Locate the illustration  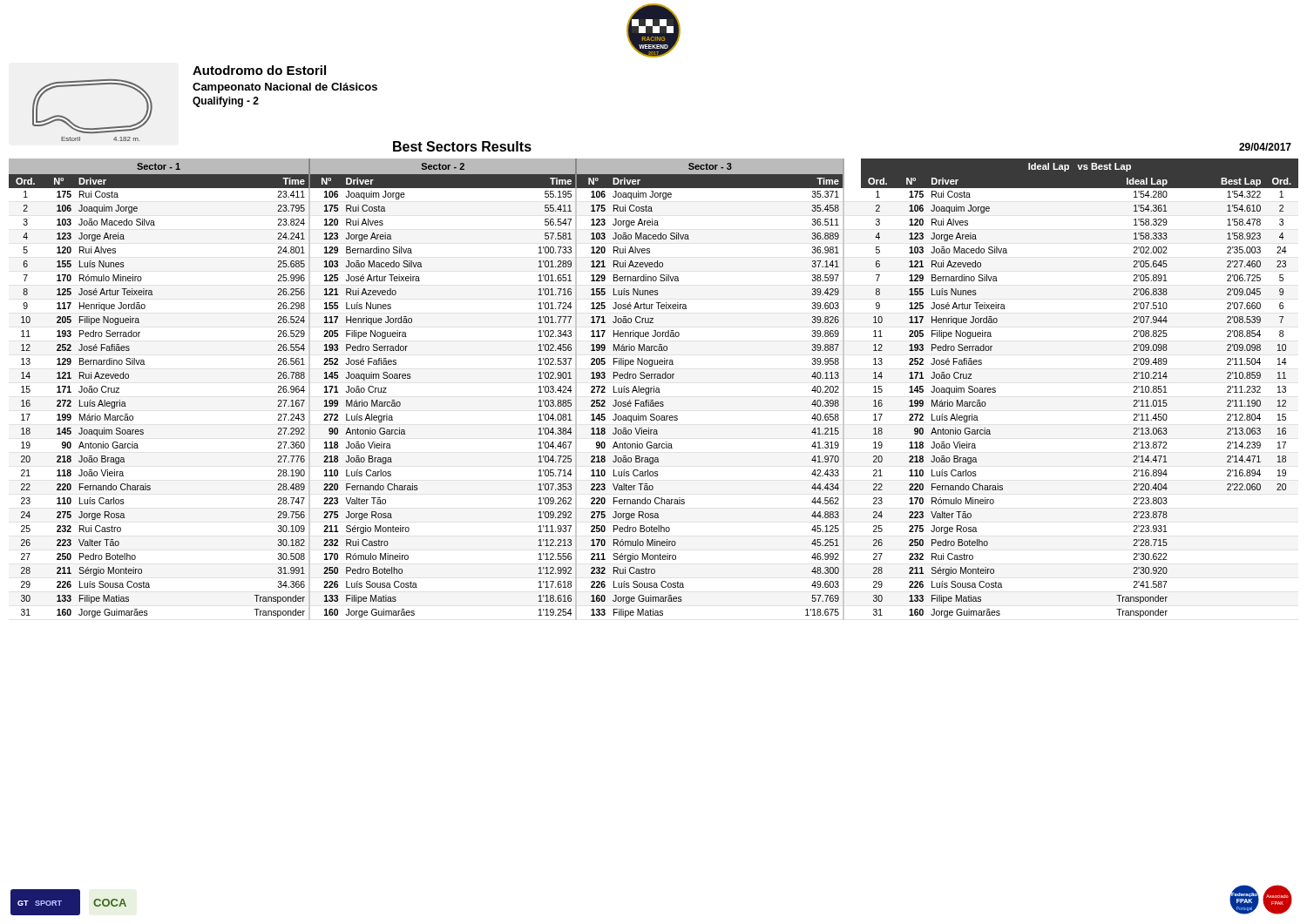tap(94, 105)
